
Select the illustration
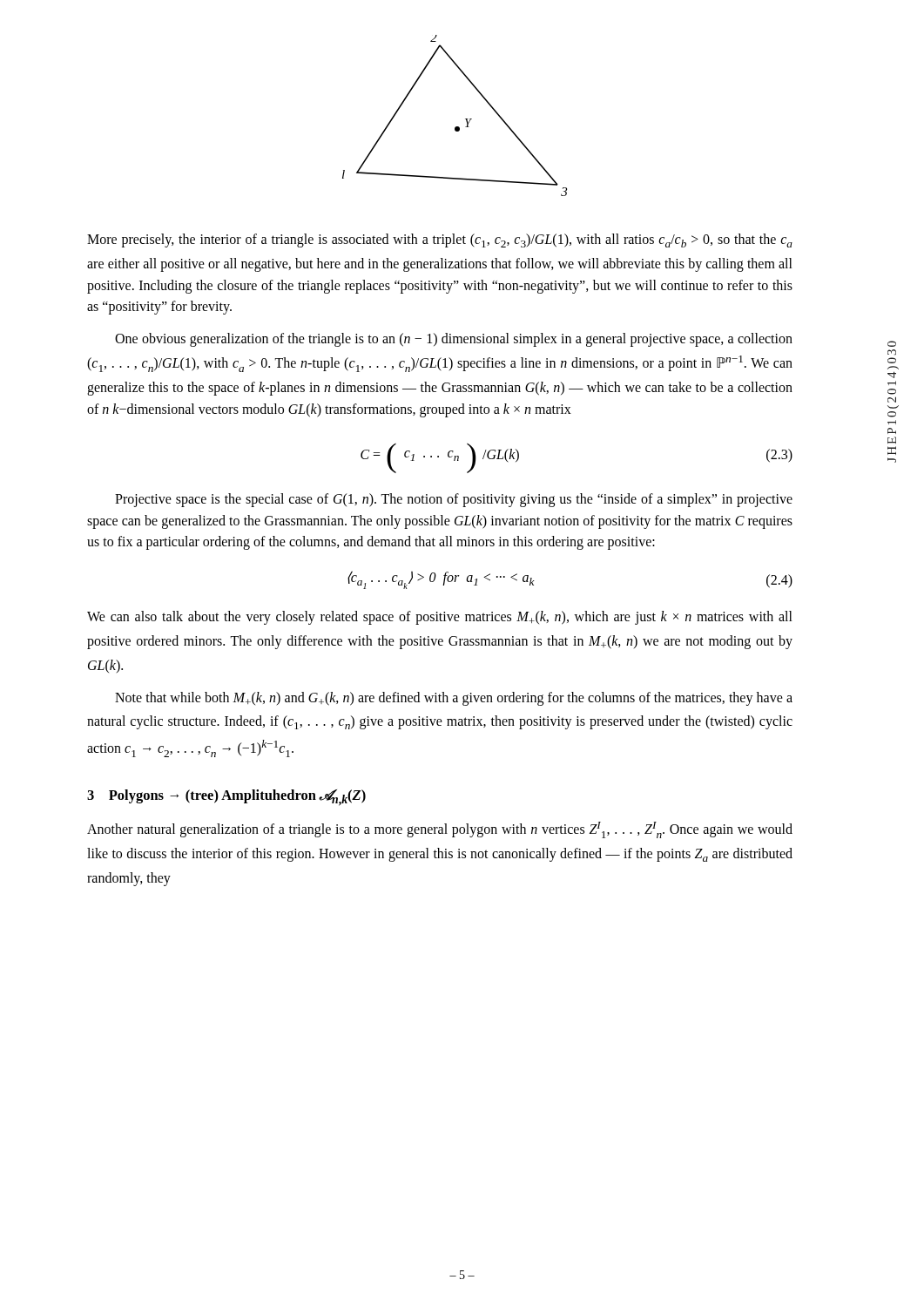(x=440, y=122)
